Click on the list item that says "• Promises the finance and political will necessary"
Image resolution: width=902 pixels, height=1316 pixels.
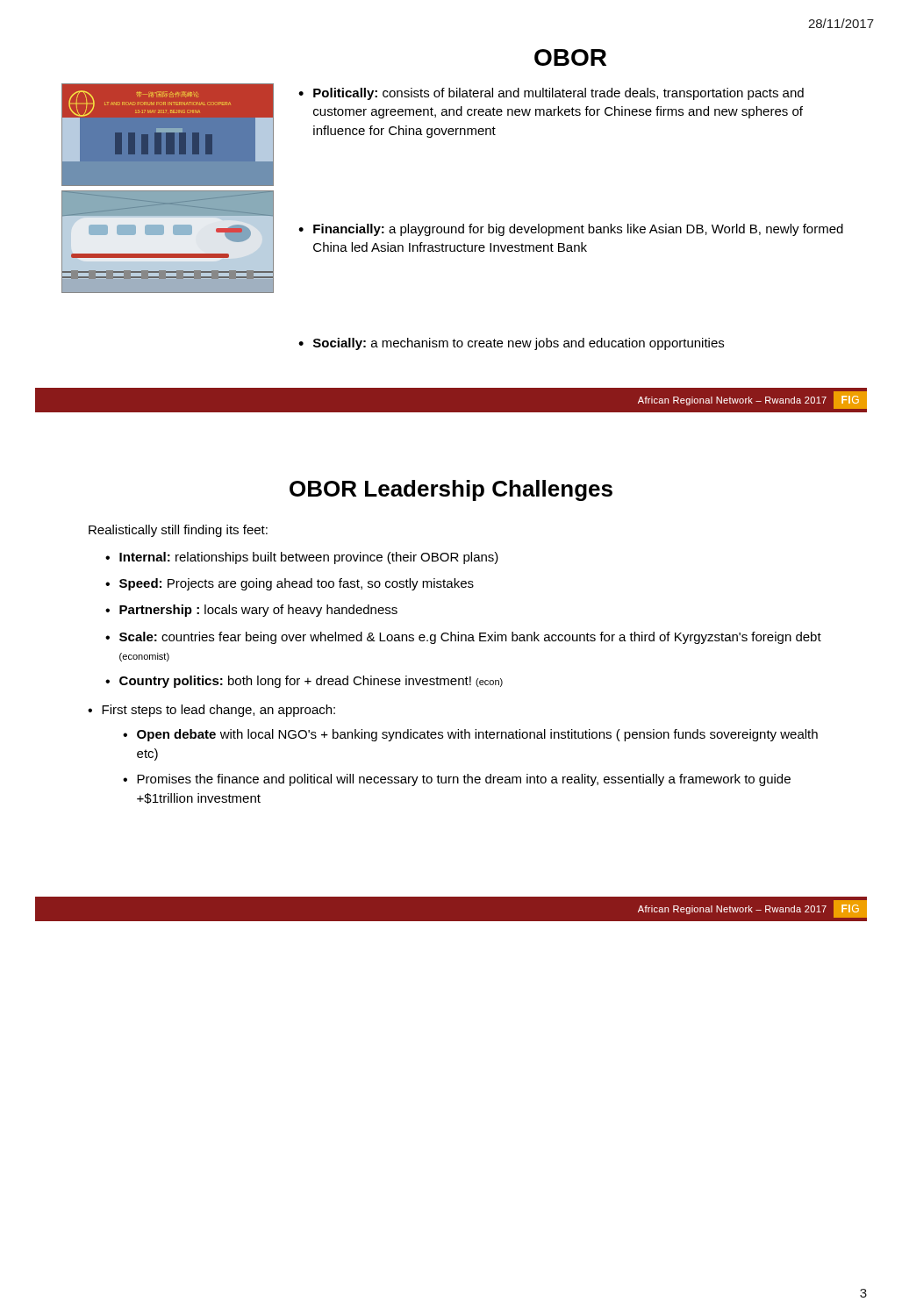point(483,788)
